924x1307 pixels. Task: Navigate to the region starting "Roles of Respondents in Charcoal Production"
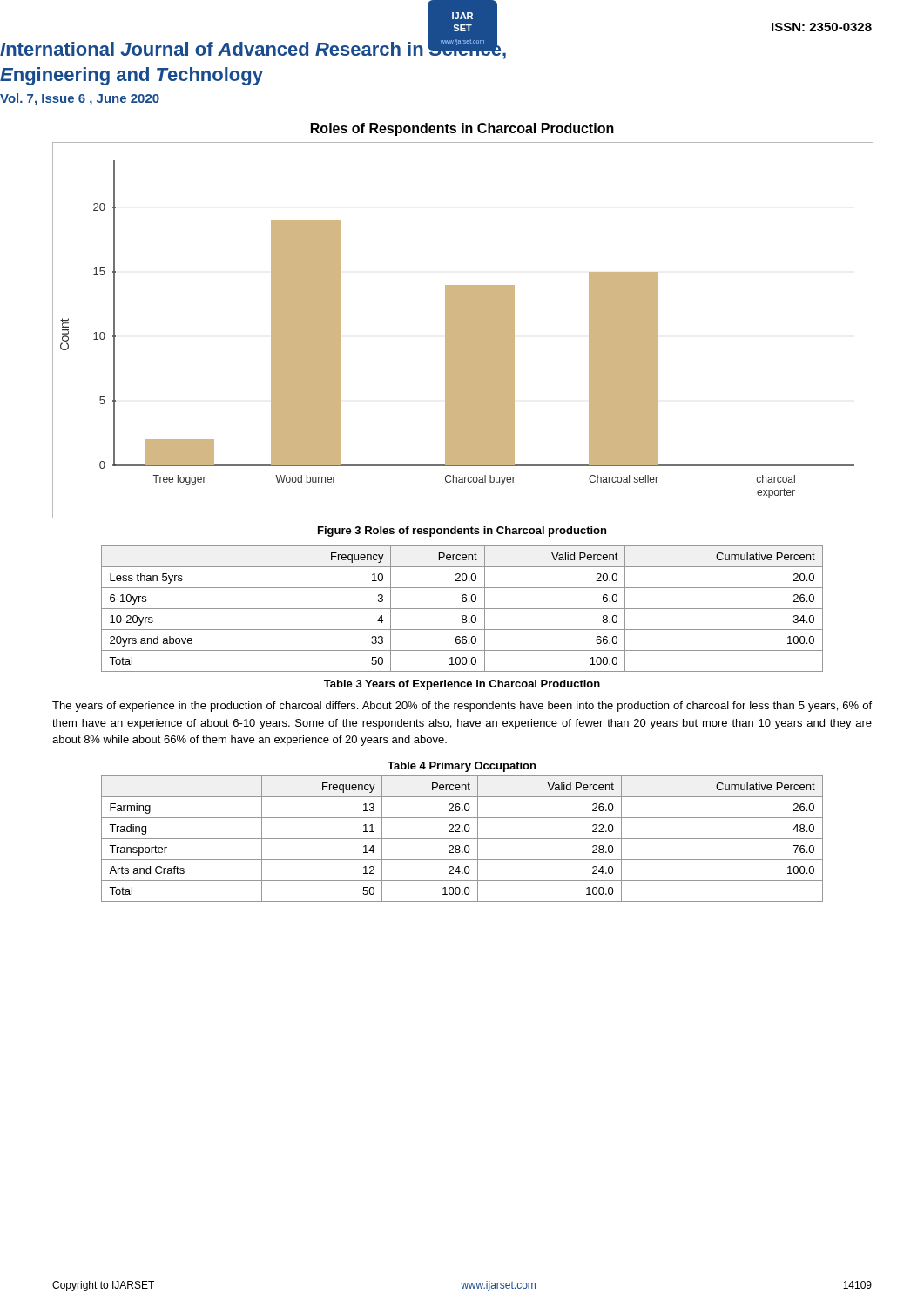pos(462,129)
